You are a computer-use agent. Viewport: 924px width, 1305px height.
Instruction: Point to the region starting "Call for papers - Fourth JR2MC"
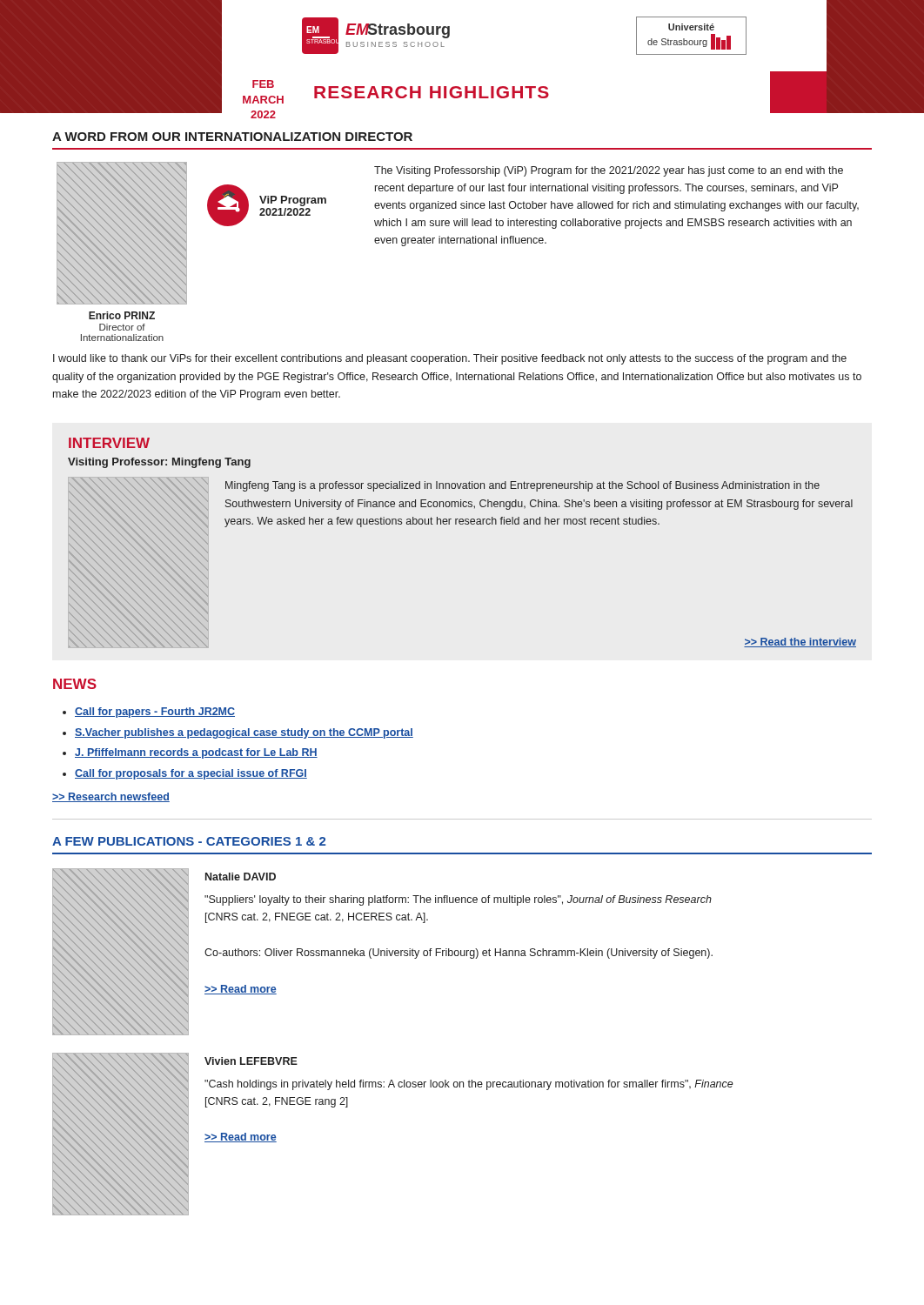[x=155, y=712]
